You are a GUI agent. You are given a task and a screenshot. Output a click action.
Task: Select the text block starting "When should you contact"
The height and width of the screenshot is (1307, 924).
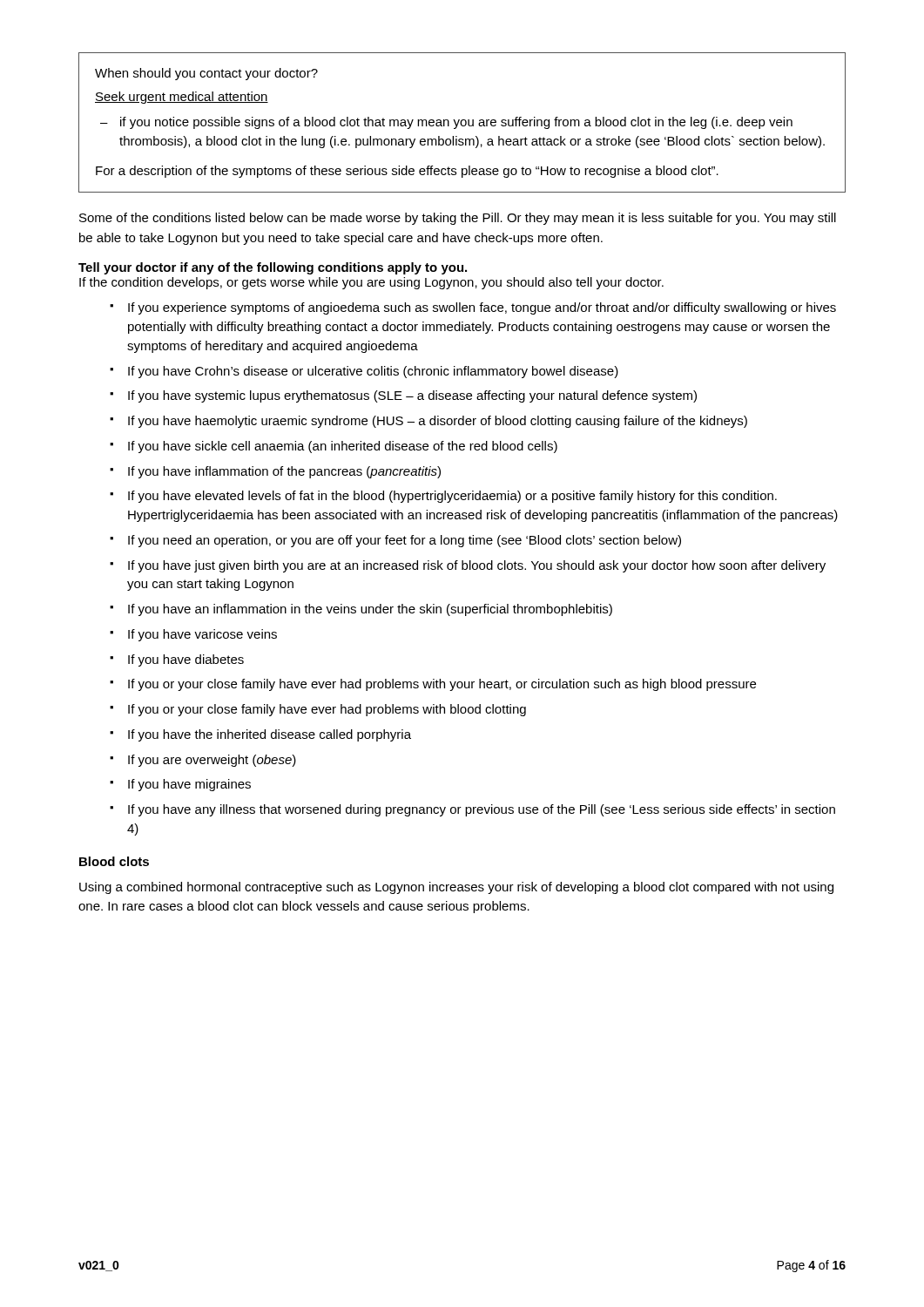tap(462, 123)
